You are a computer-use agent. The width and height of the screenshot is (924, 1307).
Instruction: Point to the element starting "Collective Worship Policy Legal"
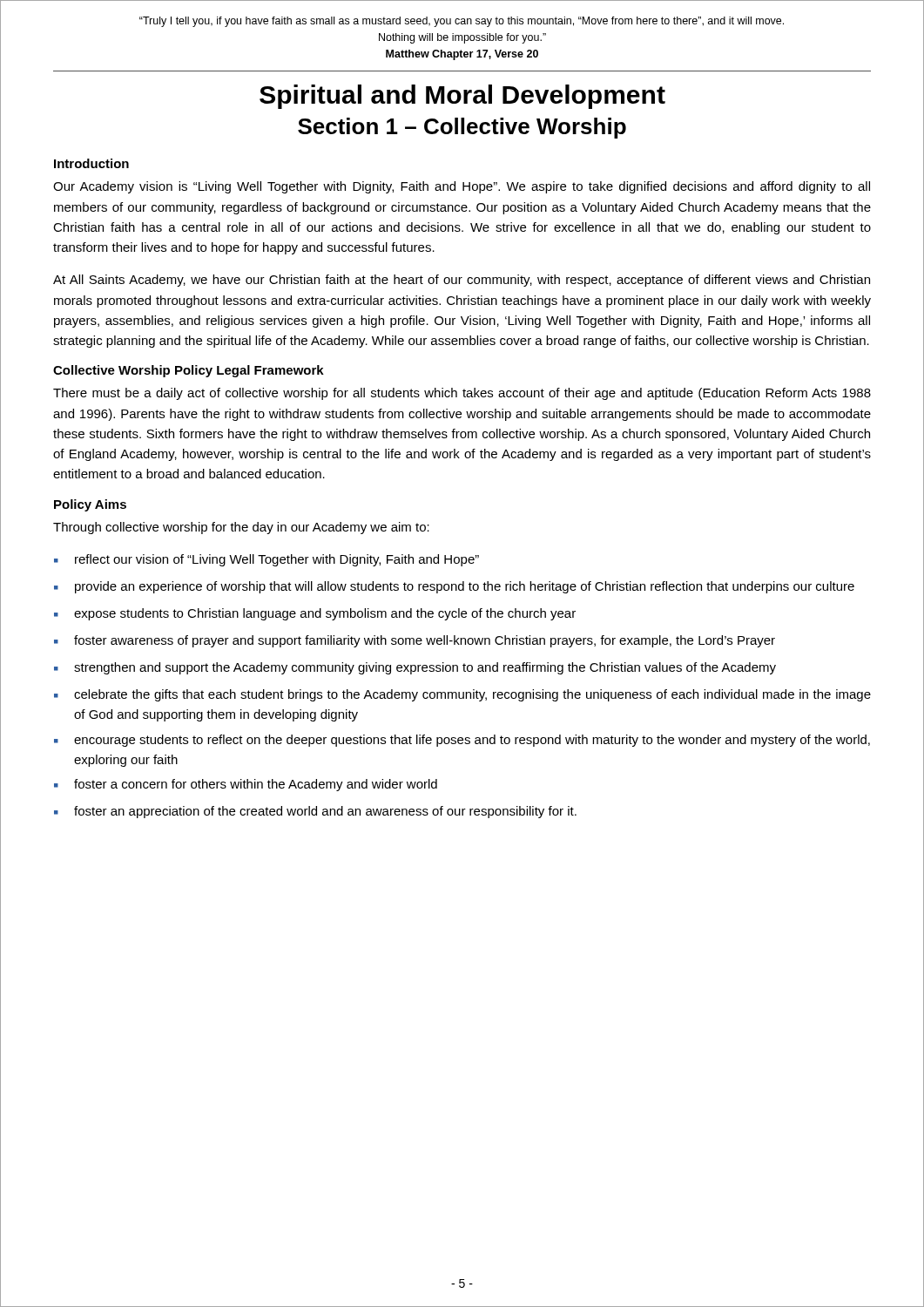[188, 370]
